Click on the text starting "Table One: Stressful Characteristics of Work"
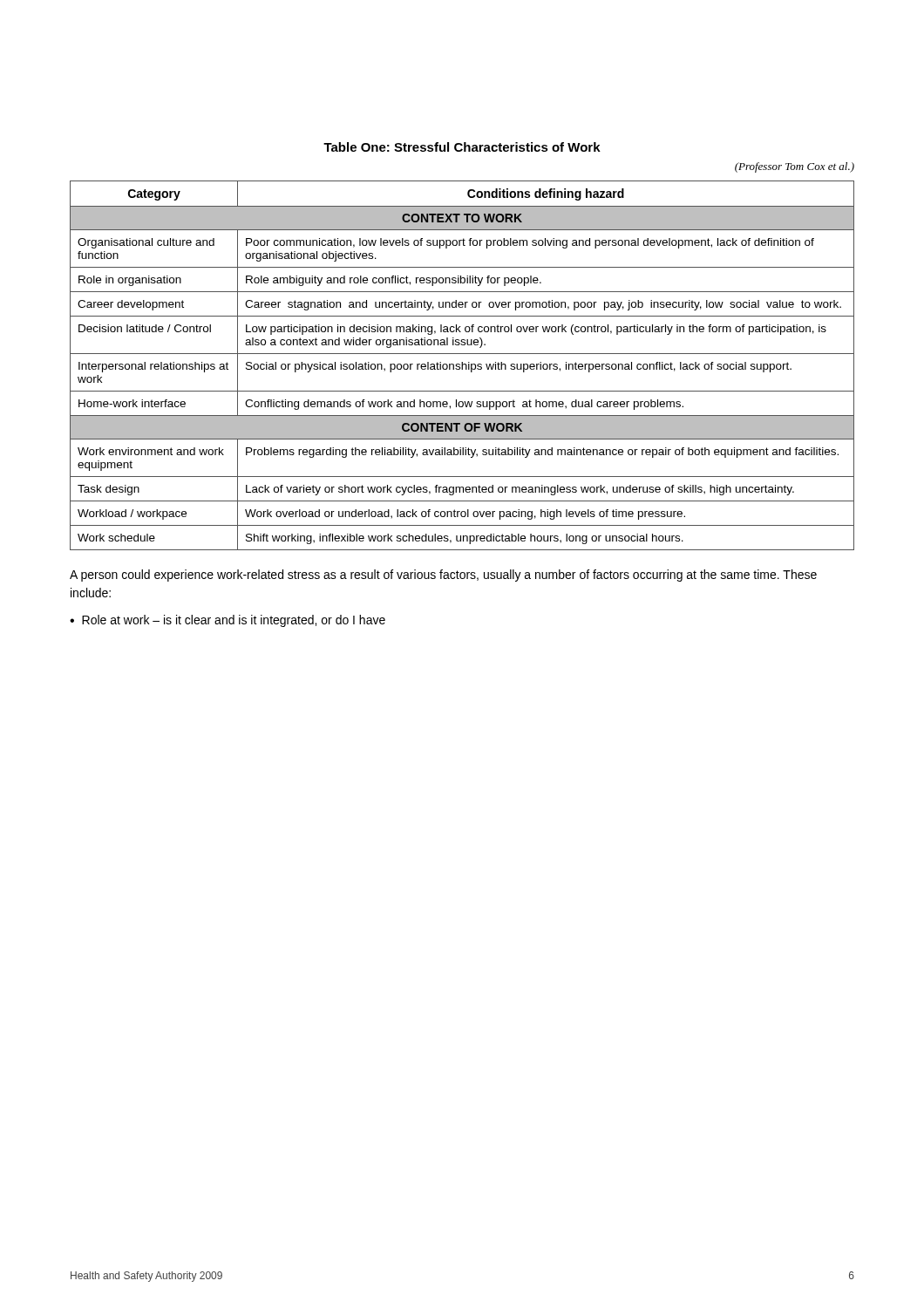 tap(462, 147)
